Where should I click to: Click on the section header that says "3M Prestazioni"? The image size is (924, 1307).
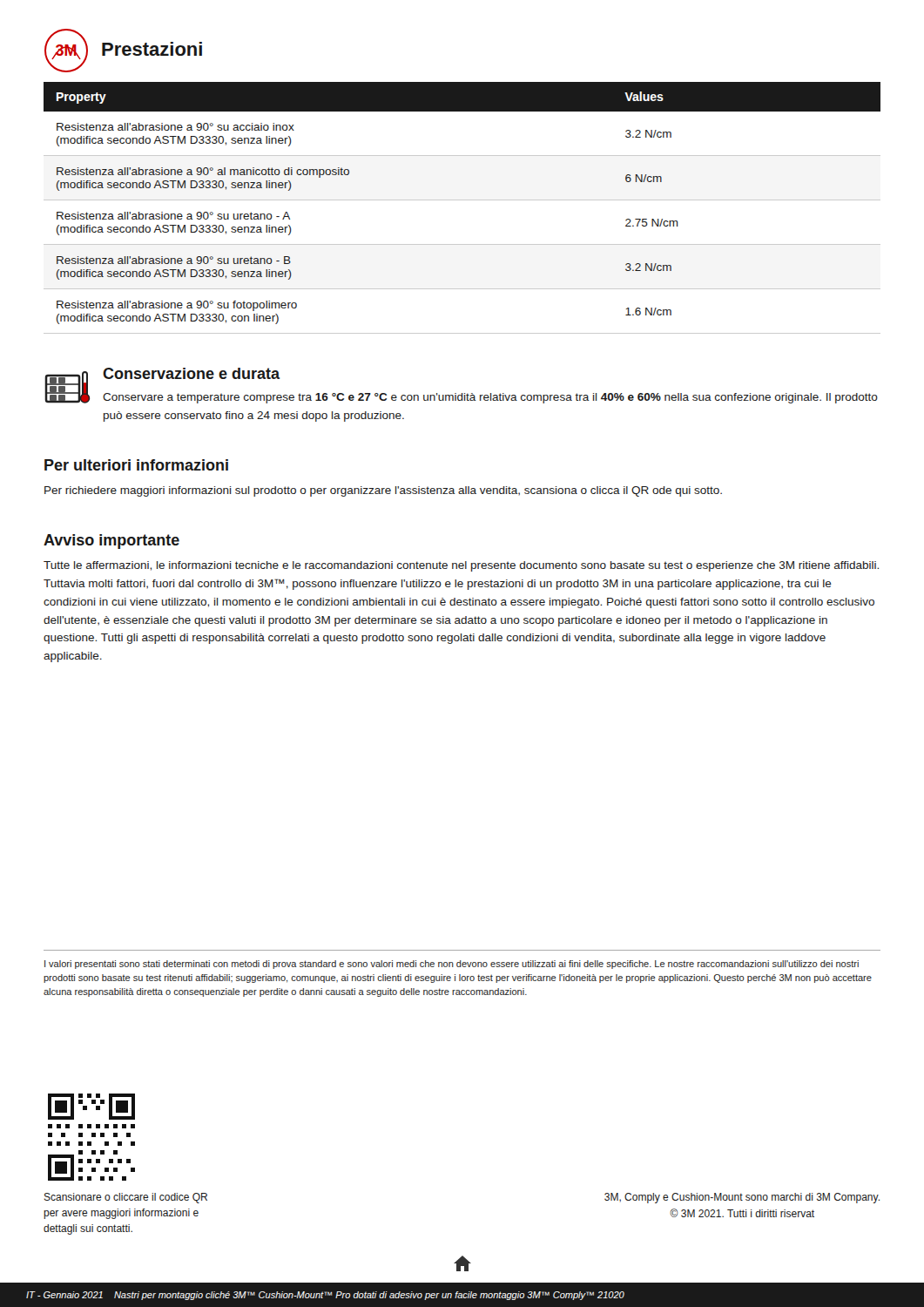coord(123,51)
